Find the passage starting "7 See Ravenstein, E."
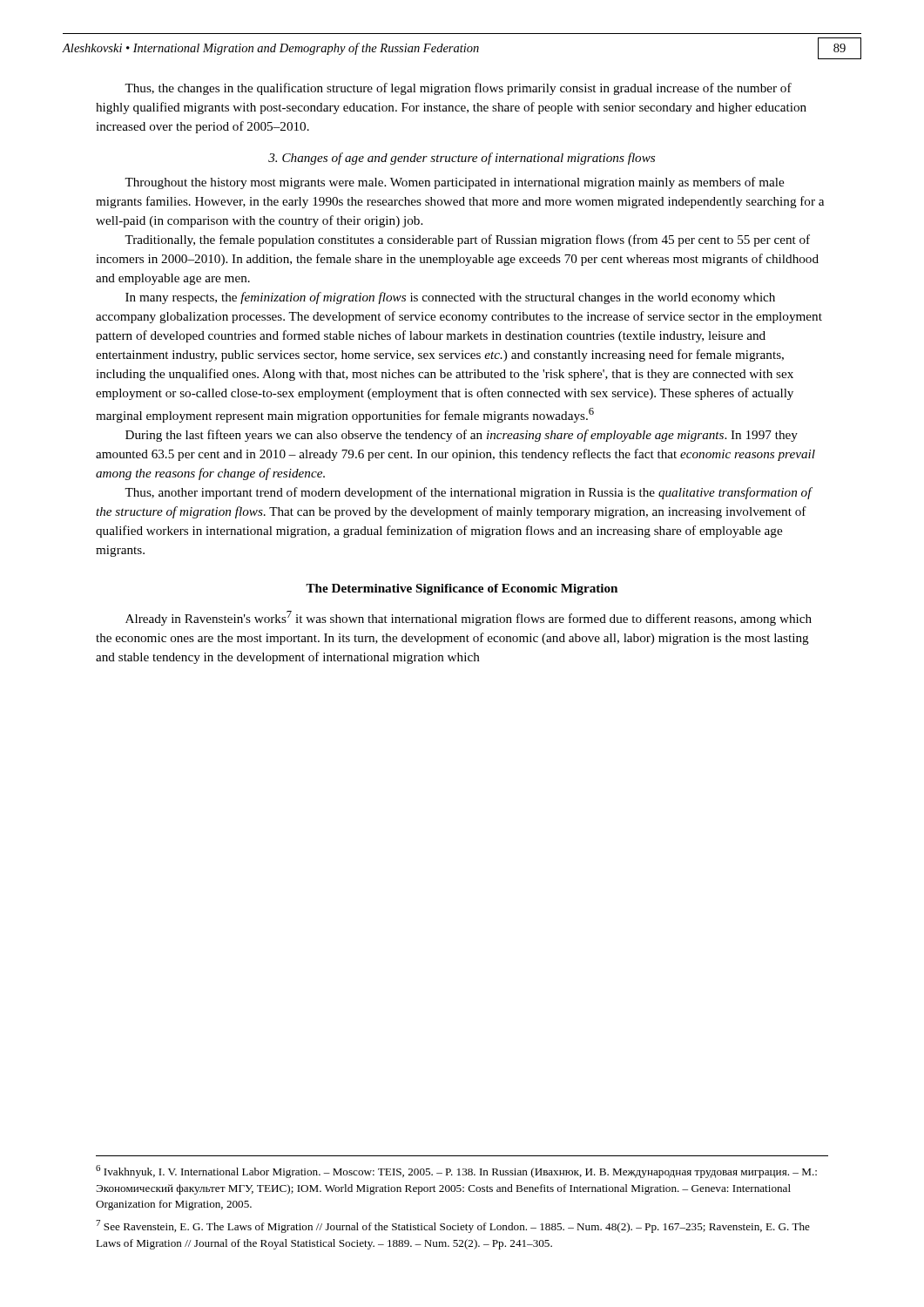The height and width of the screenshot is (1307, 924). coord(453,1233)
